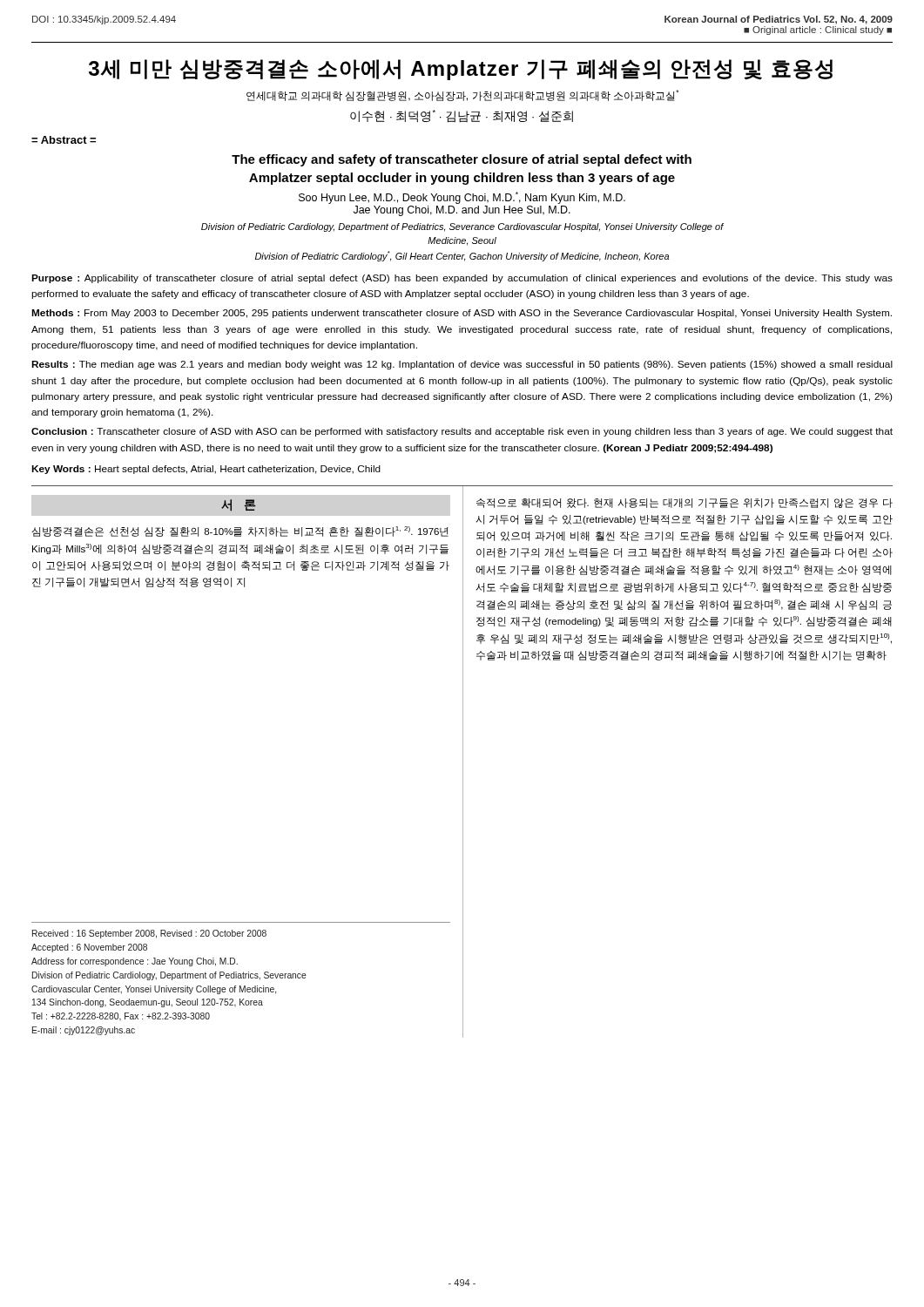Select the text block starting "Division of Pediatric"

click(462, 241)
